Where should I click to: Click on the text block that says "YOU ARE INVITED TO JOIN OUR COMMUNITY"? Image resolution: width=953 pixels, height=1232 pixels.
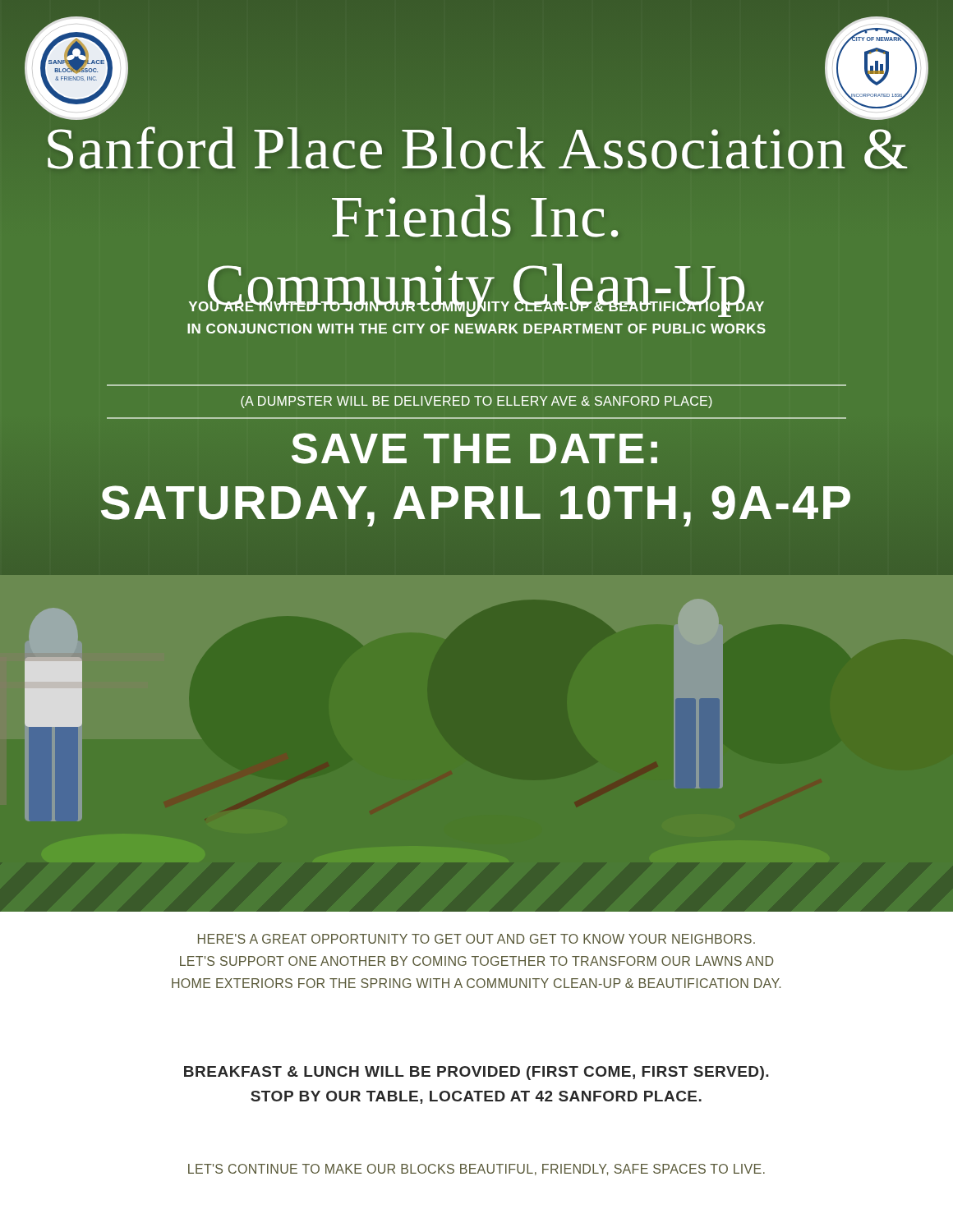click(x=476, y=318)
